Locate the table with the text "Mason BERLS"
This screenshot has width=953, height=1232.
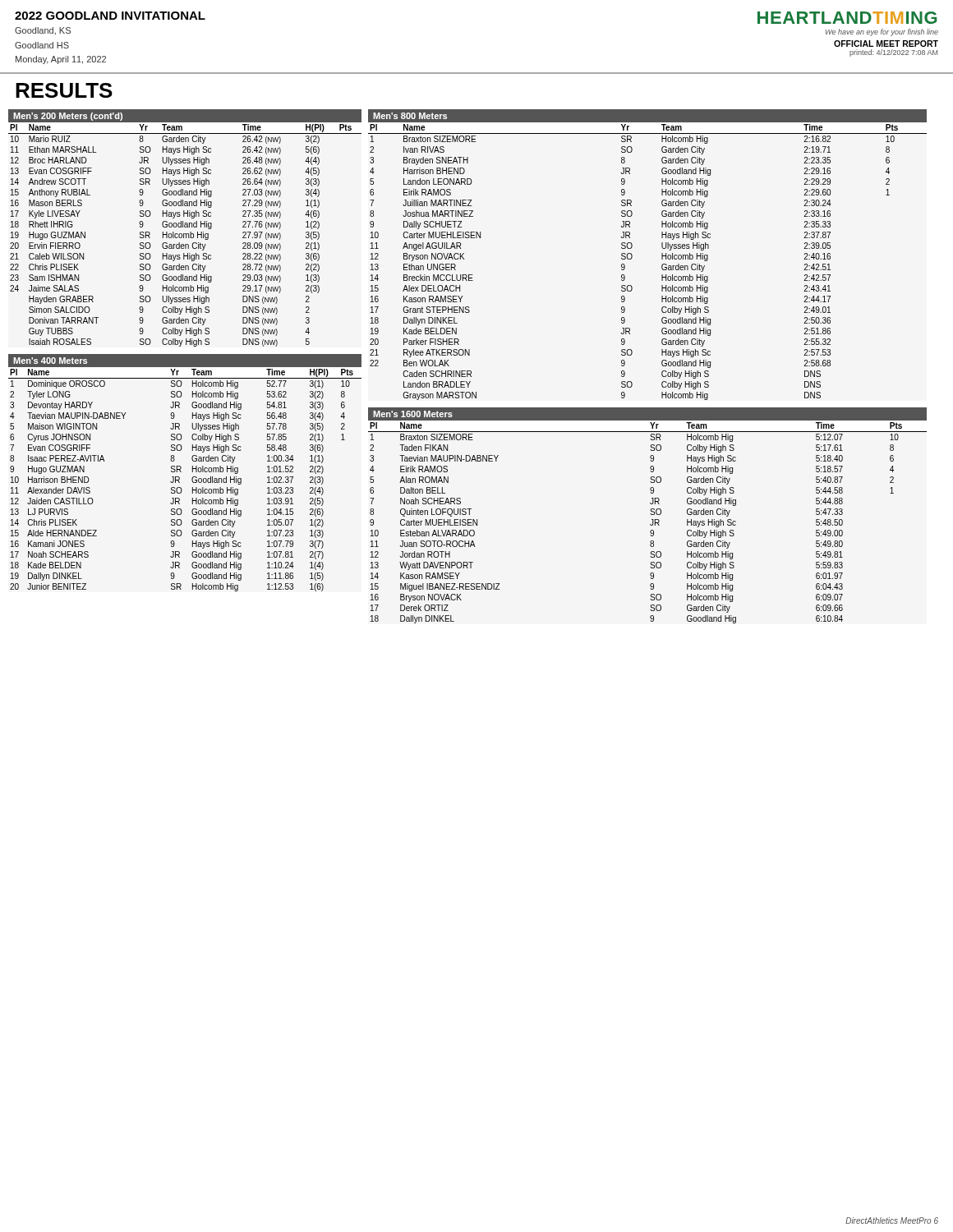click(x=185, y=235)
